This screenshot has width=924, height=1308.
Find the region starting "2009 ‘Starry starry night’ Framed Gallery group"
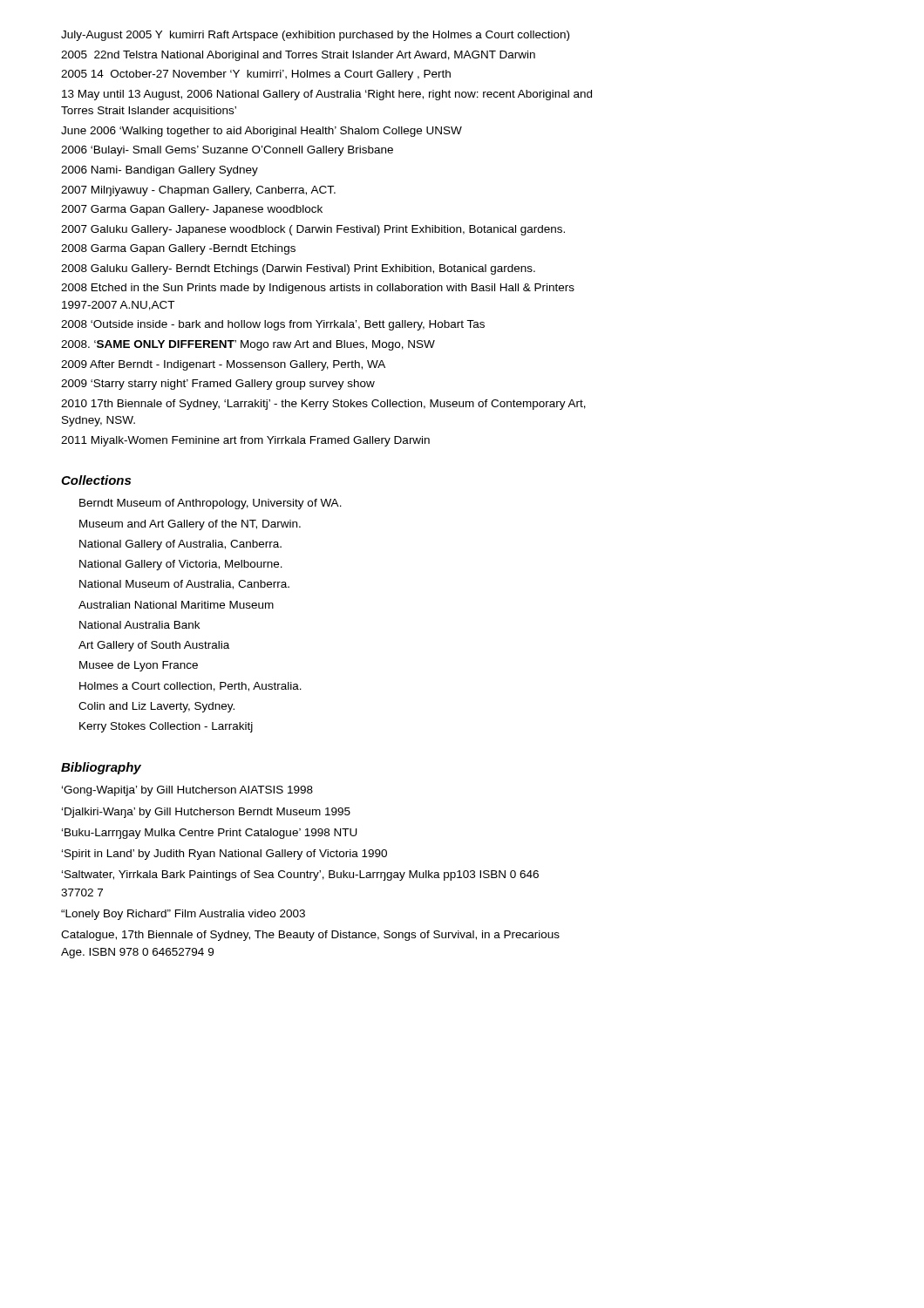click(218, 383)
